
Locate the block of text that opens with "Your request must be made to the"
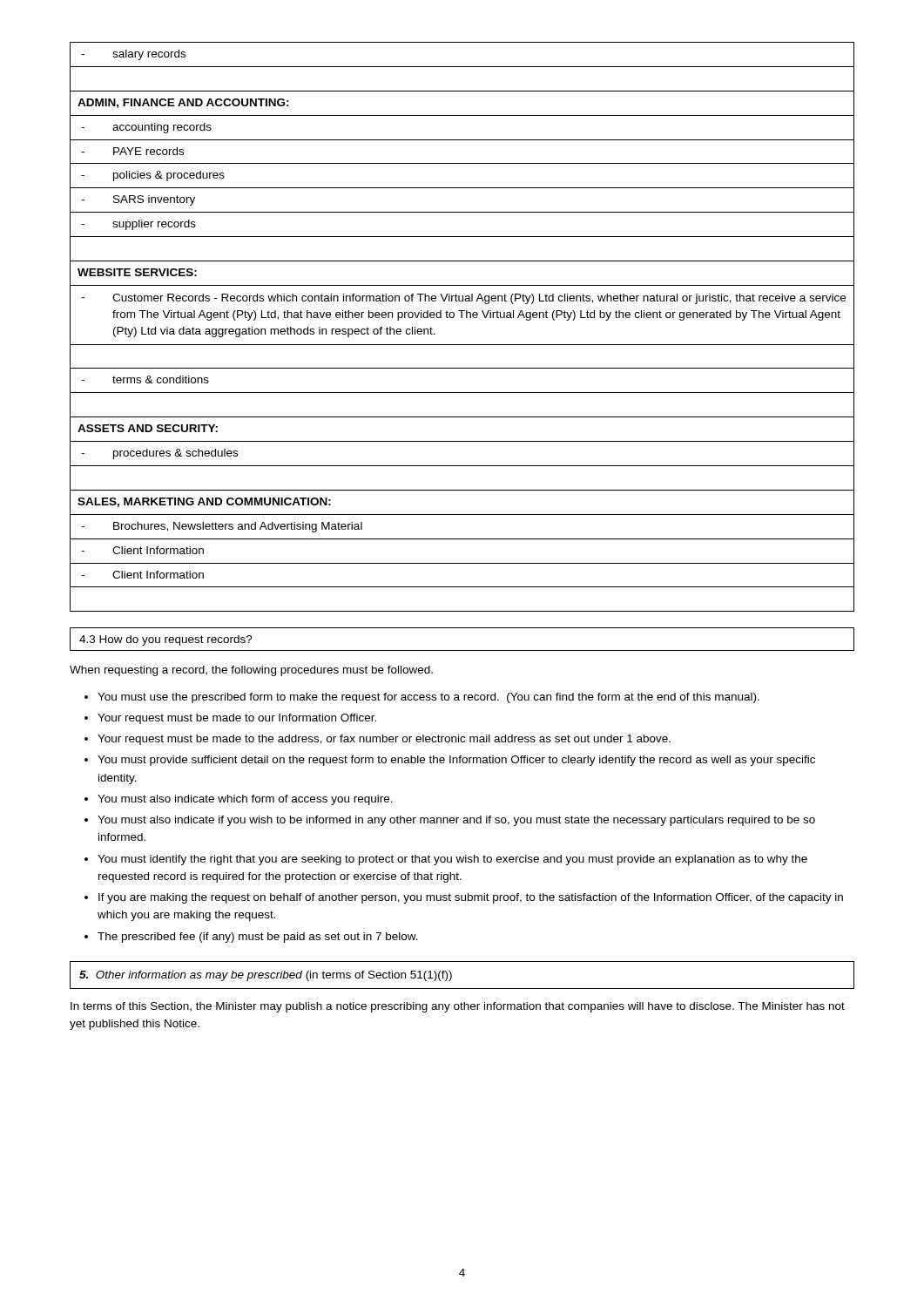[385, 739]
